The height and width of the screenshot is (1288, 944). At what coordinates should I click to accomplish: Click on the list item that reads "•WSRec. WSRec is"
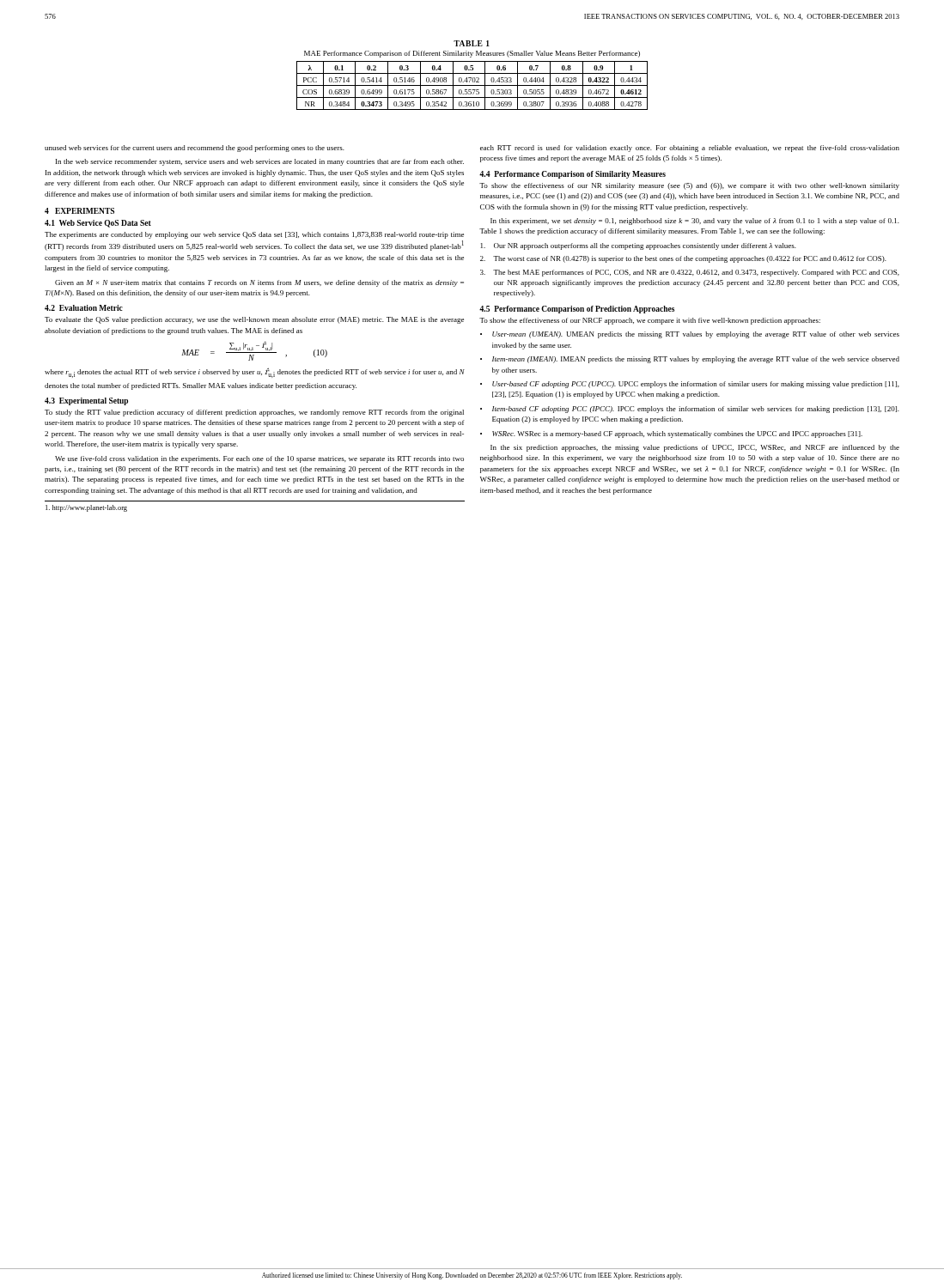click(671, 433)
